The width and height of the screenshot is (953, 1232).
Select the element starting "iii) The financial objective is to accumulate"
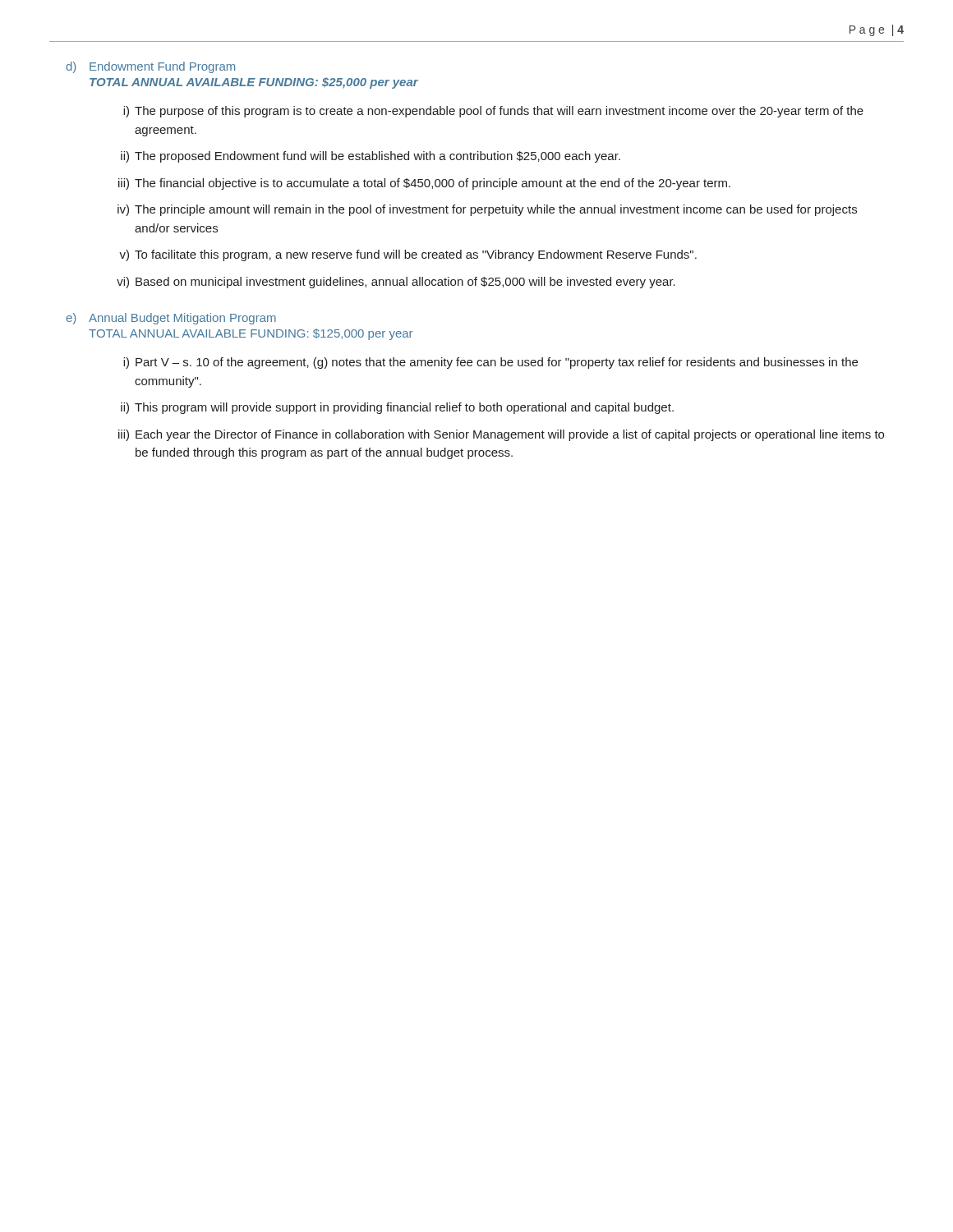coord(489,183)
